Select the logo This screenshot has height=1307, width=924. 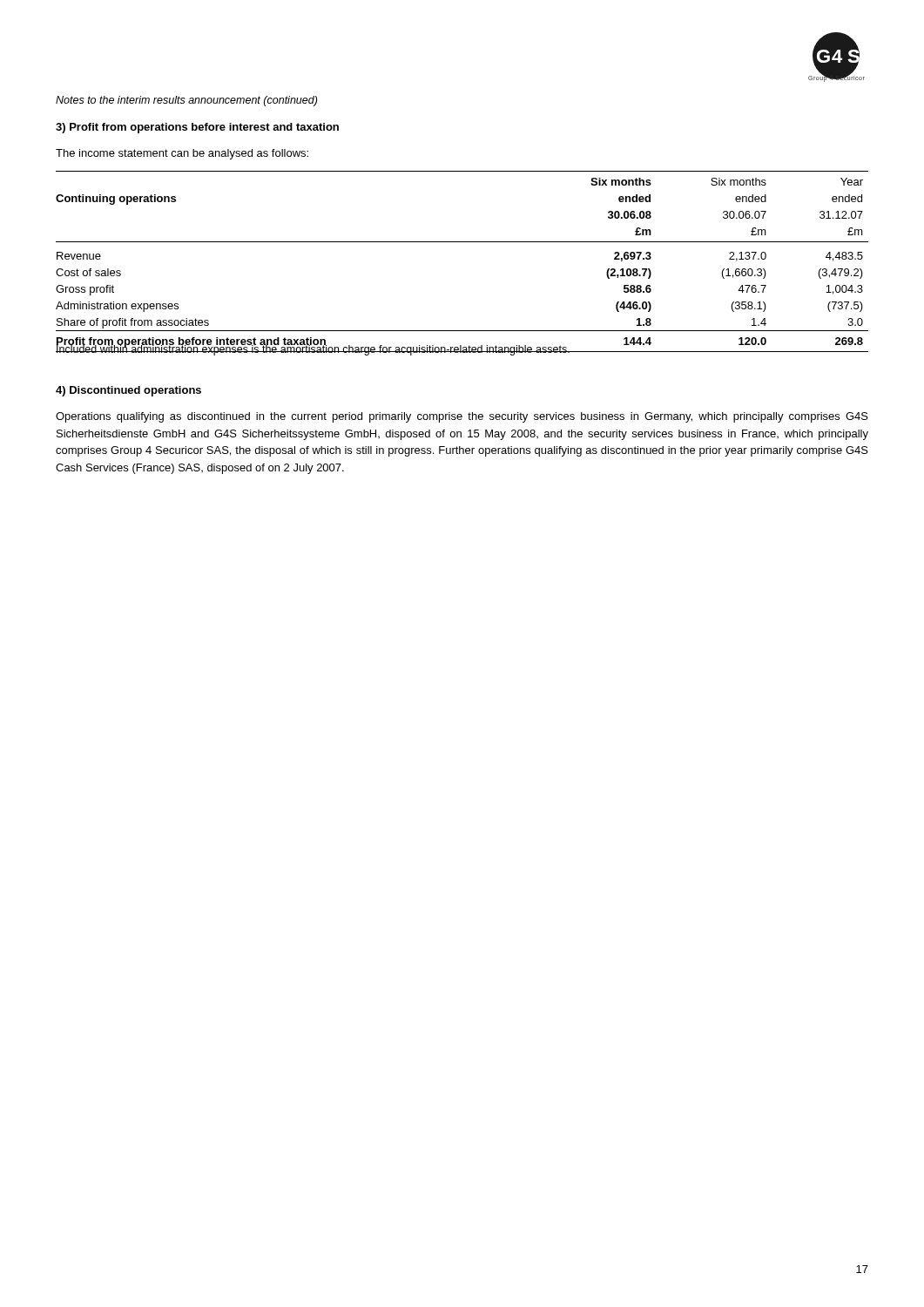[x=836, y=58]
